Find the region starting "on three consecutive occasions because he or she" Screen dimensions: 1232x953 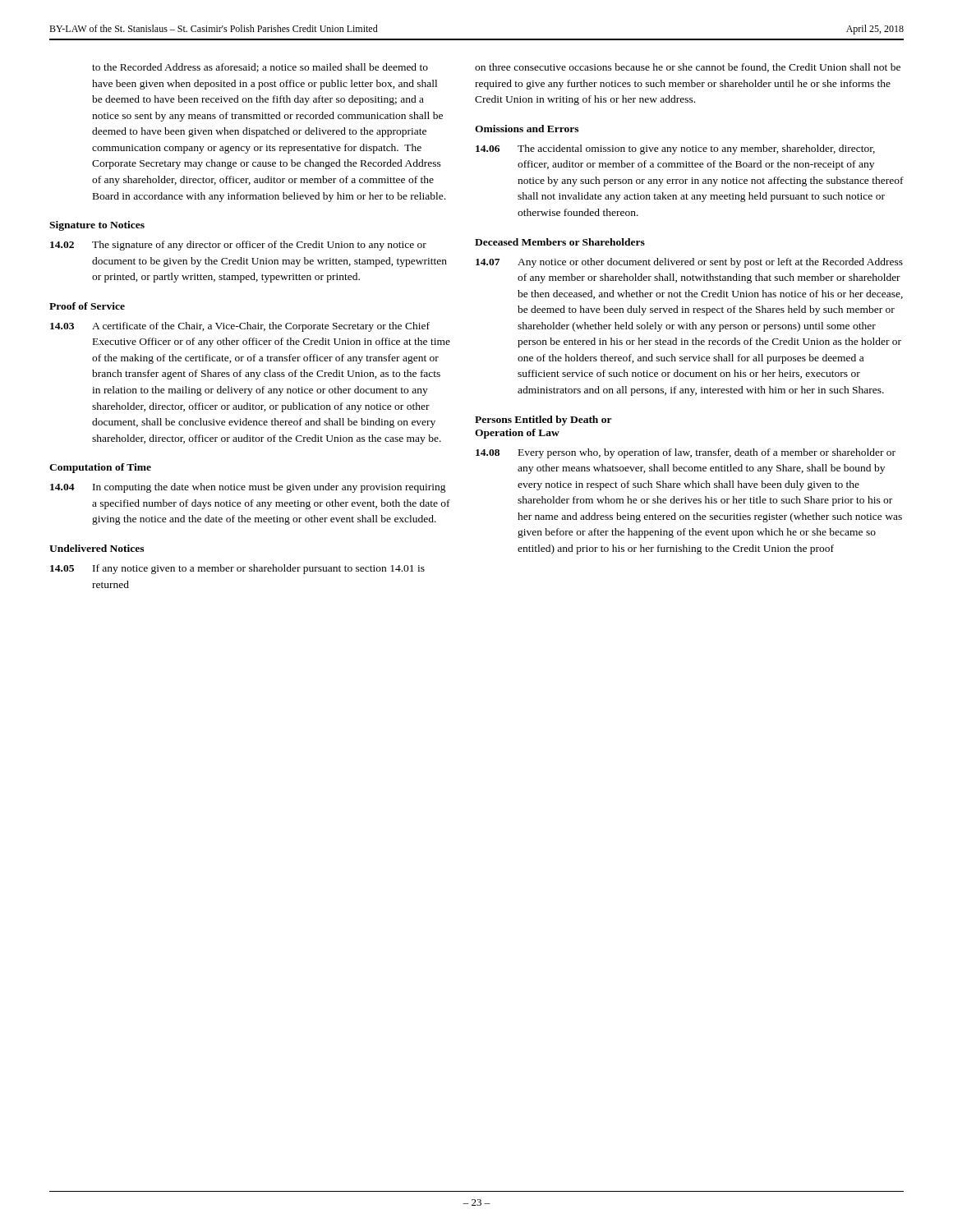[x=688, y=83]
